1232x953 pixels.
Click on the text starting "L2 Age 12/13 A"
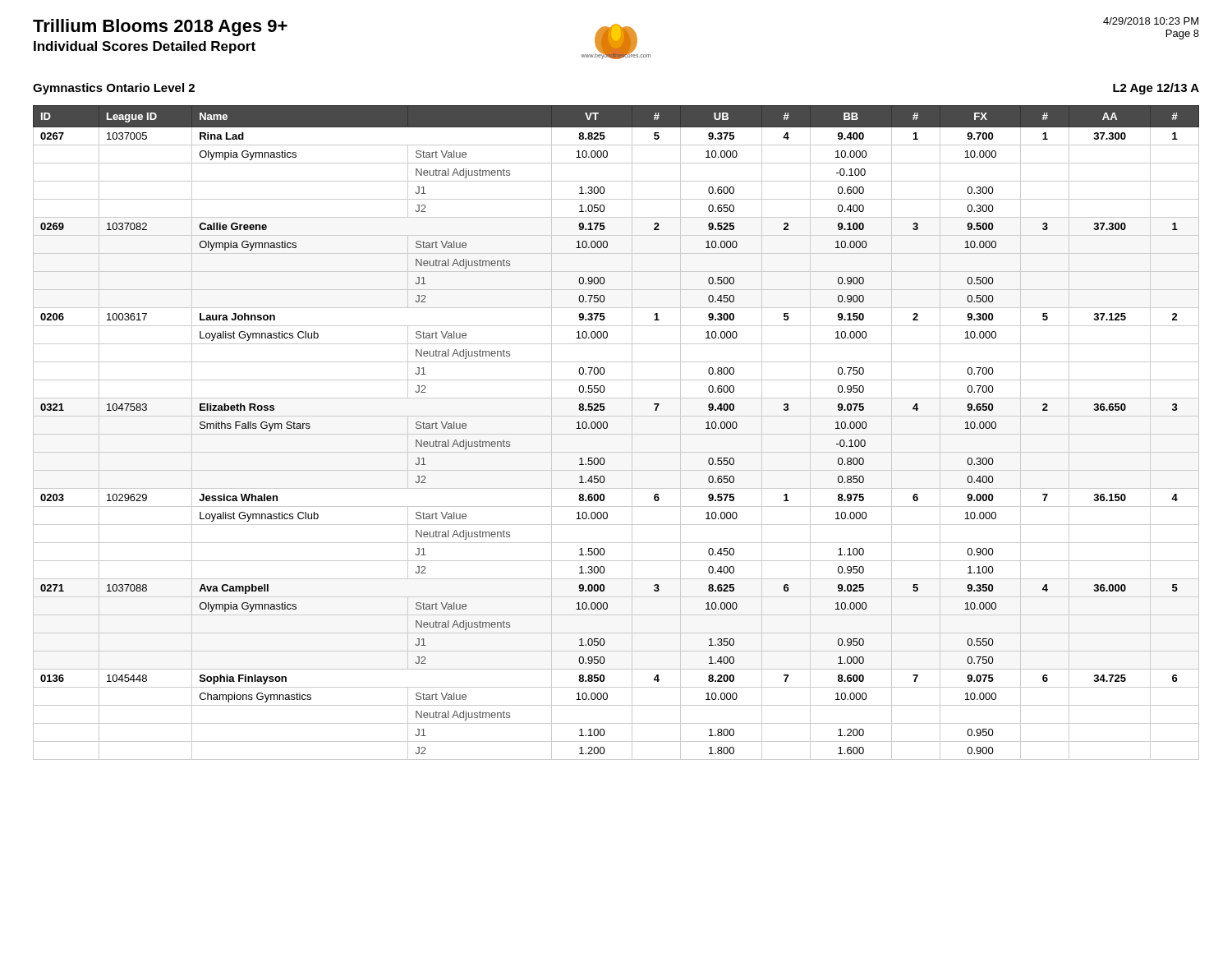(x=1156, y=87)
